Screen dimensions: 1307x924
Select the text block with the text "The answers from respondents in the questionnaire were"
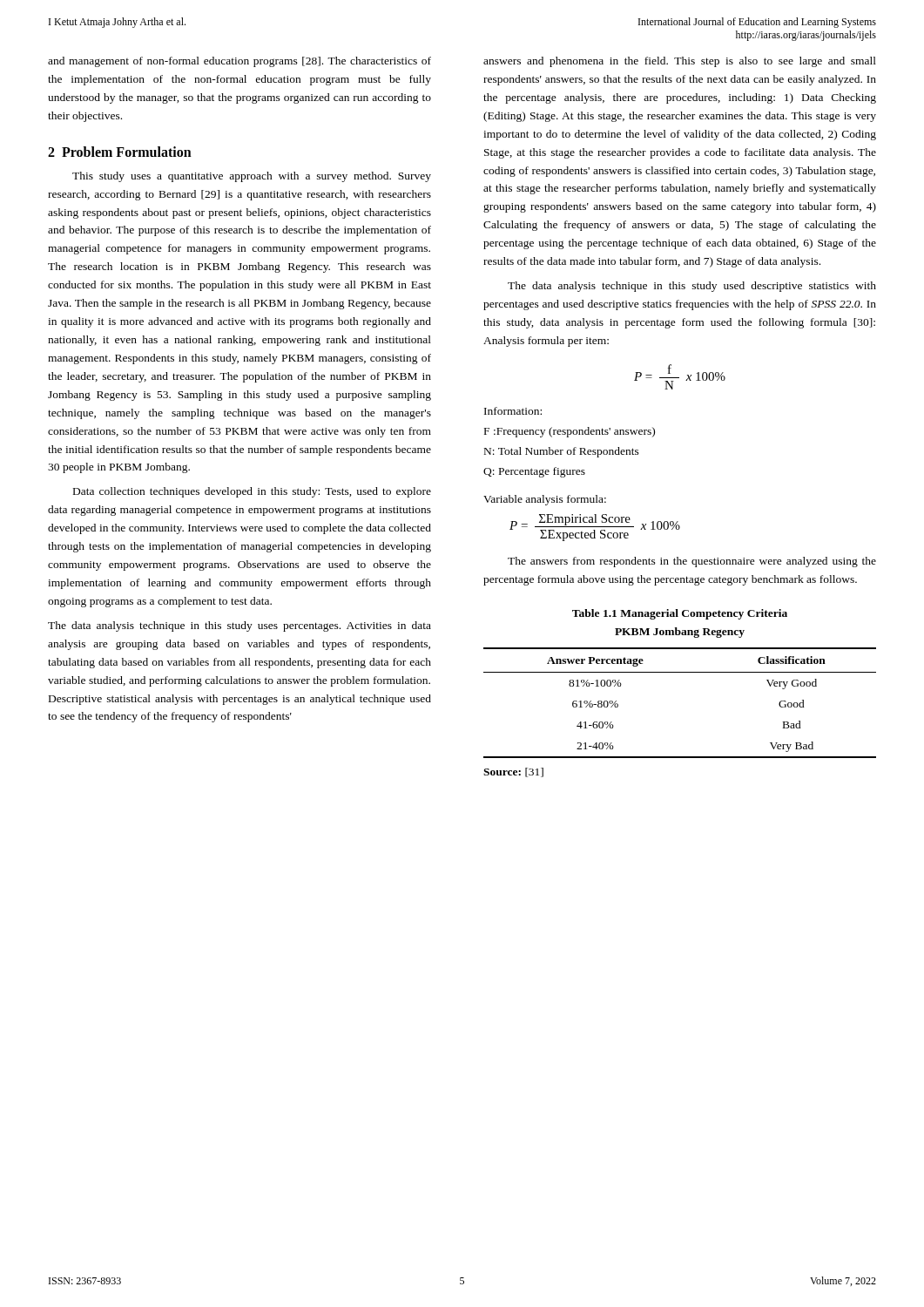[x=680, y=571]
